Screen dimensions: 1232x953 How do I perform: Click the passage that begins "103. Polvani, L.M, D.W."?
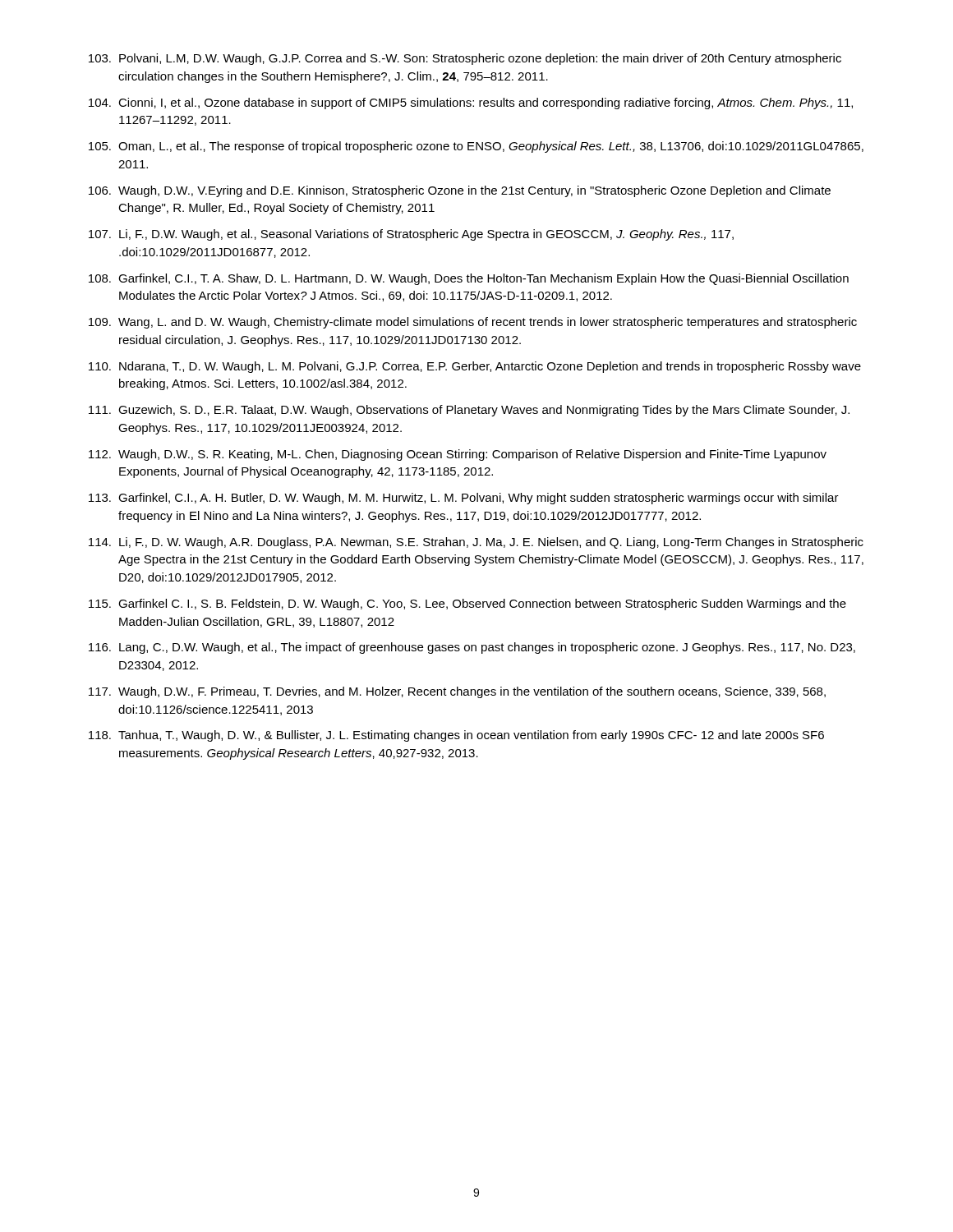coord(476,67)
